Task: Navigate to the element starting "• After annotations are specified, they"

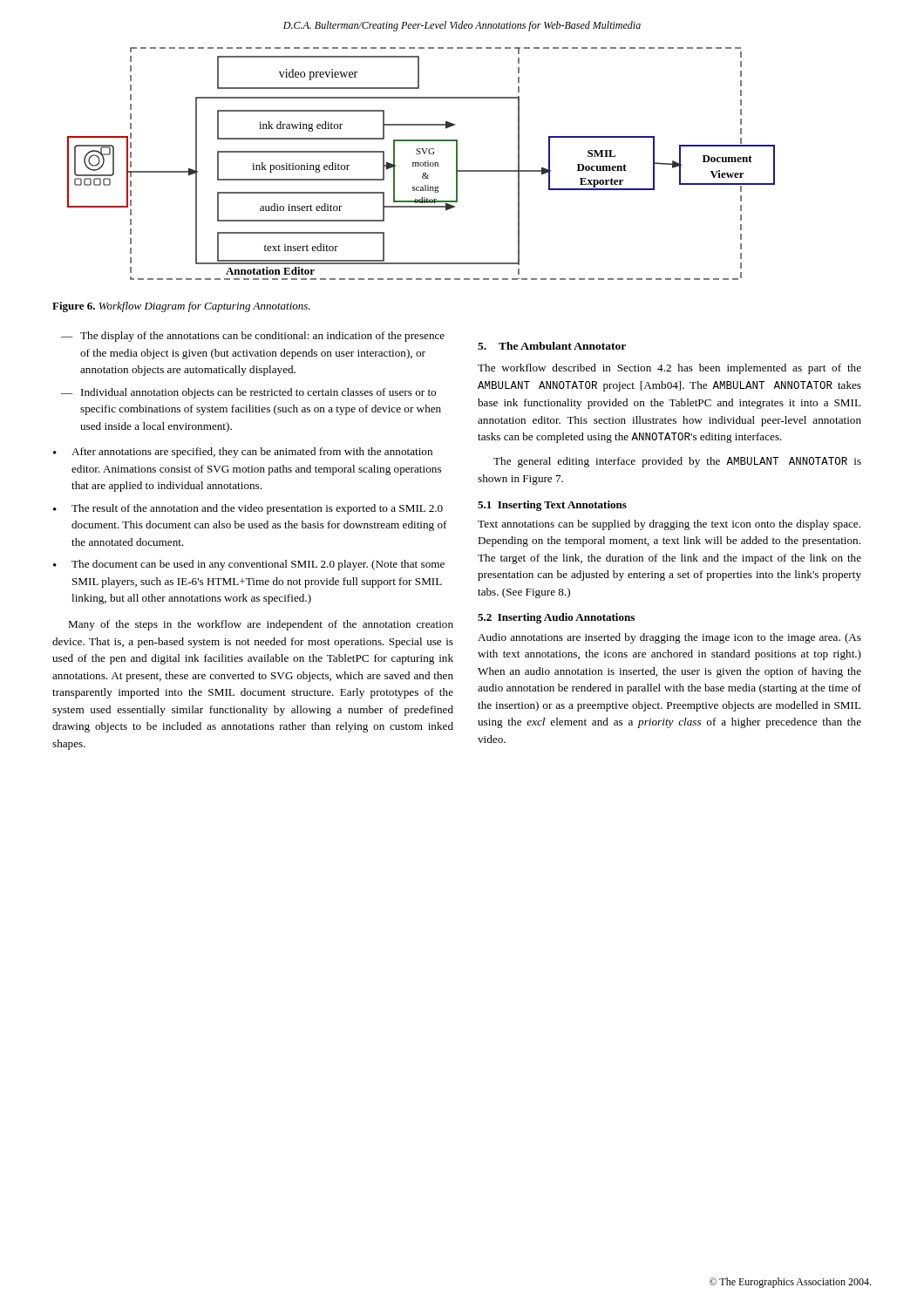Action: pyautogui.click(x=253, y=469)
